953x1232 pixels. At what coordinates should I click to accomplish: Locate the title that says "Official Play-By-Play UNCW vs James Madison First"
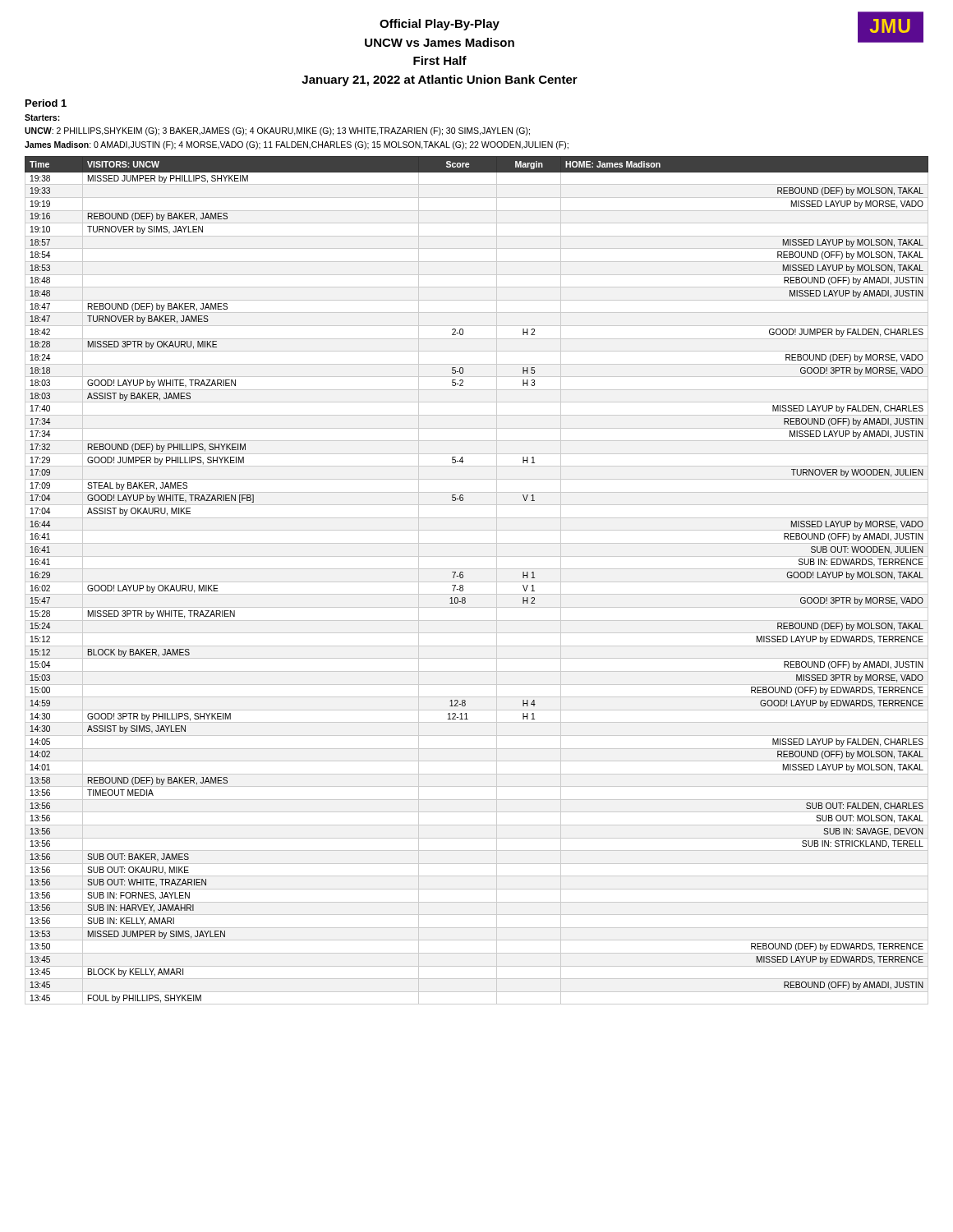[x=440, y=52]
